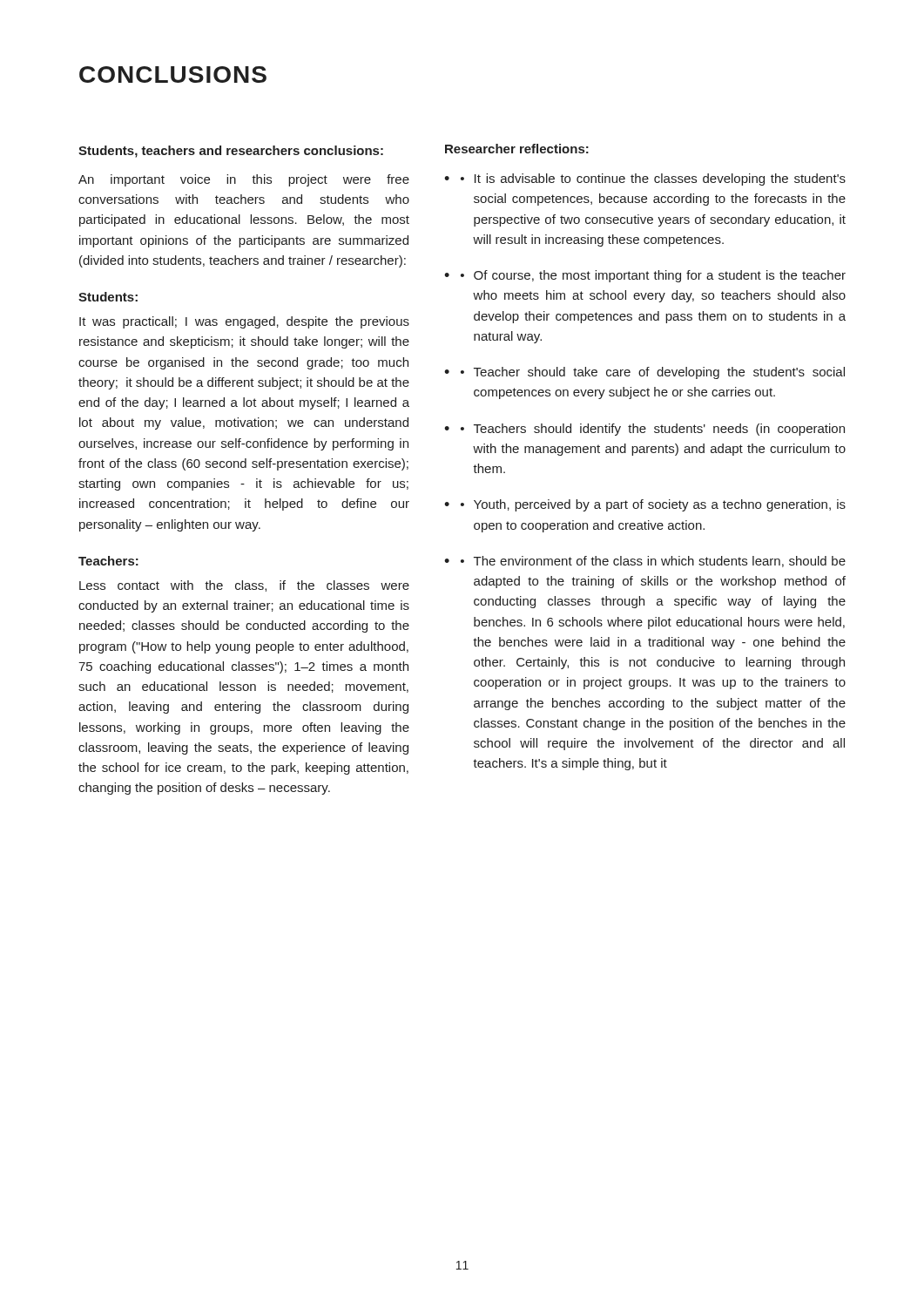Click on the section header with the text "Researcher reflections:"

(517, 149)
